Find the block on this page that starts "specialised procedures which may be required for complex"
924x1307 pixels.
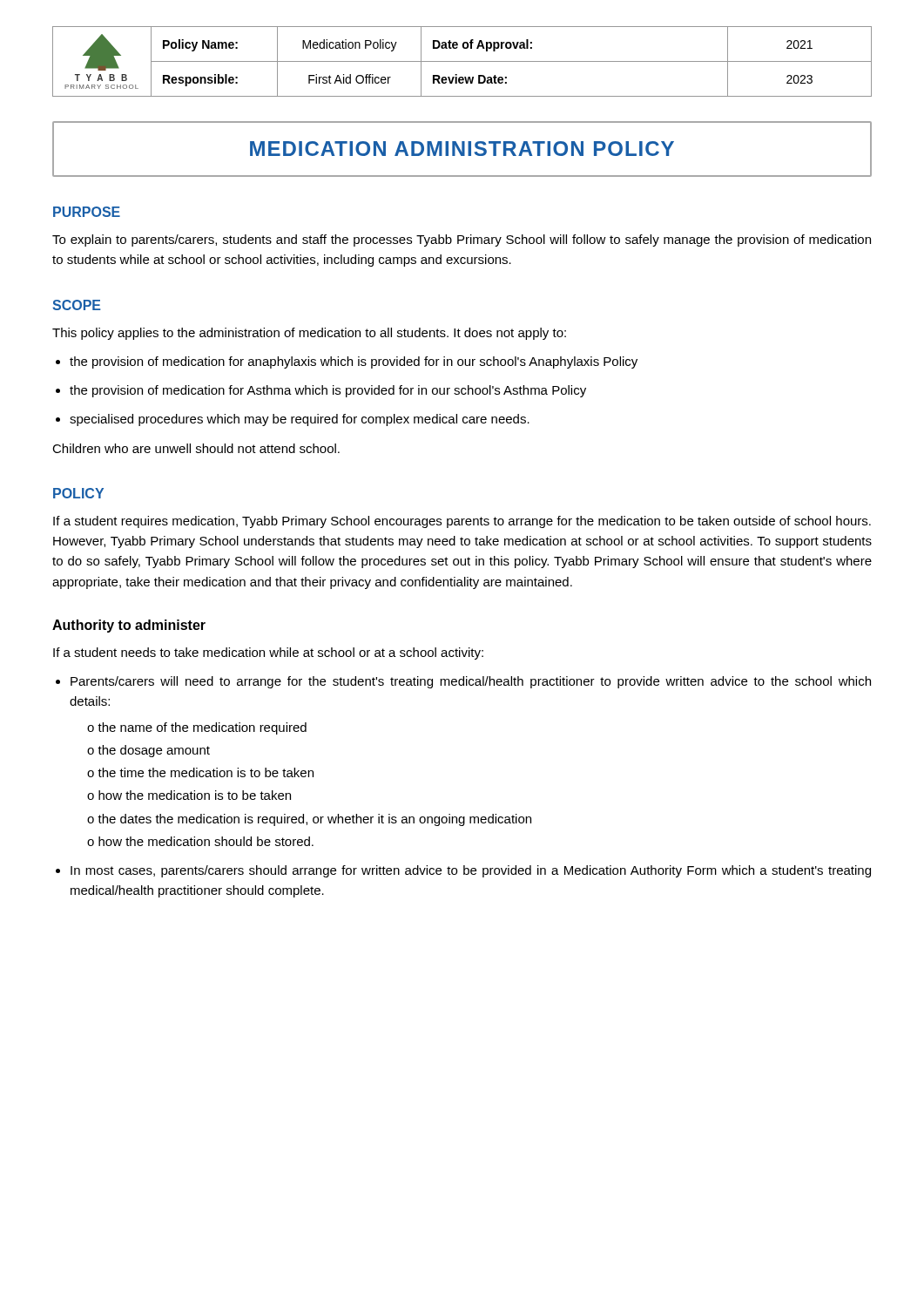pyautogui.click(x=300, y=419)
